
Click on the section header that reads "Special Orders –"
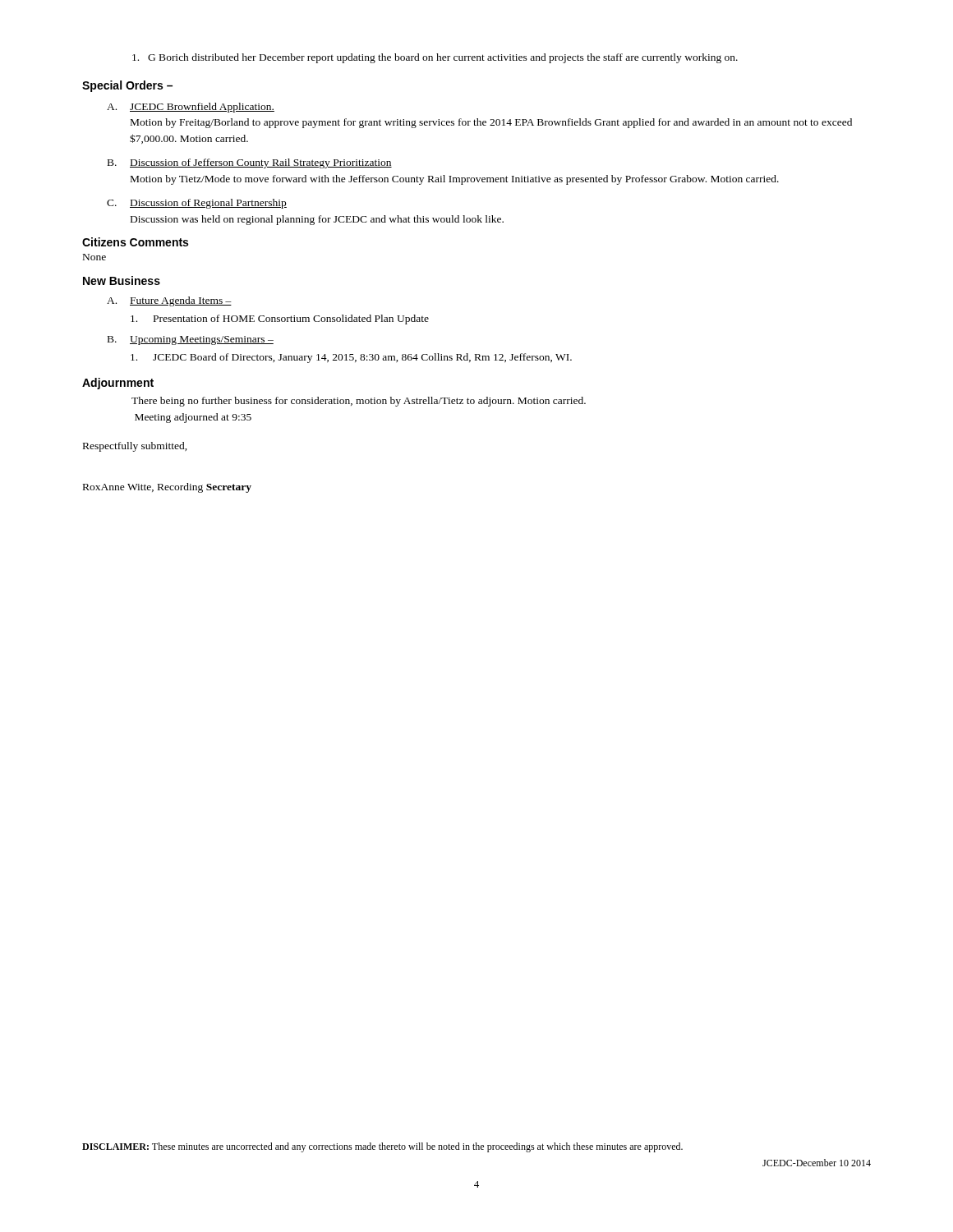click(x=128, y=85)
